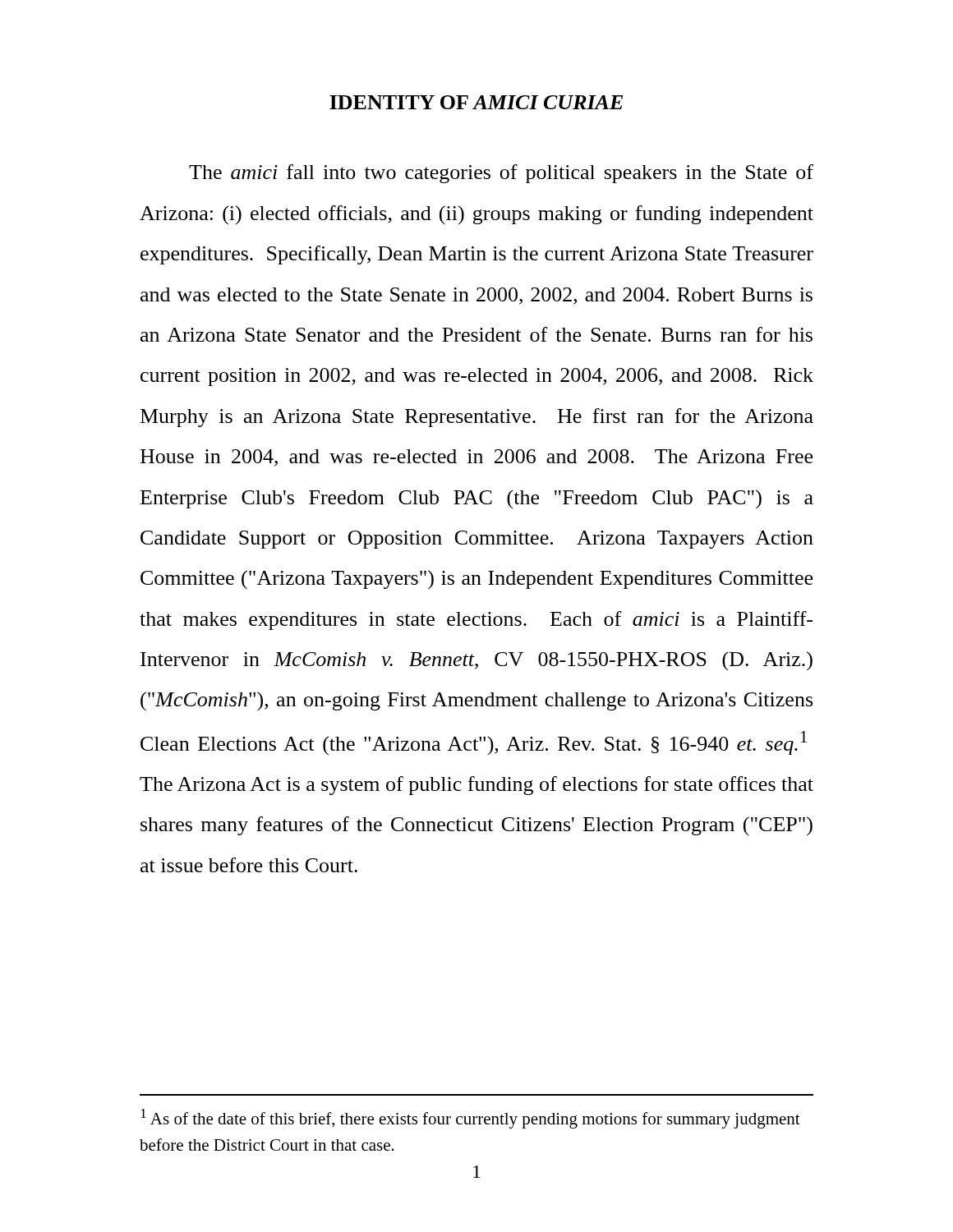The image size is (953, 1232).
Task: Point to the text block starting "IDENTITY OF AMICI CURIAE"
Action: (476, 102)
